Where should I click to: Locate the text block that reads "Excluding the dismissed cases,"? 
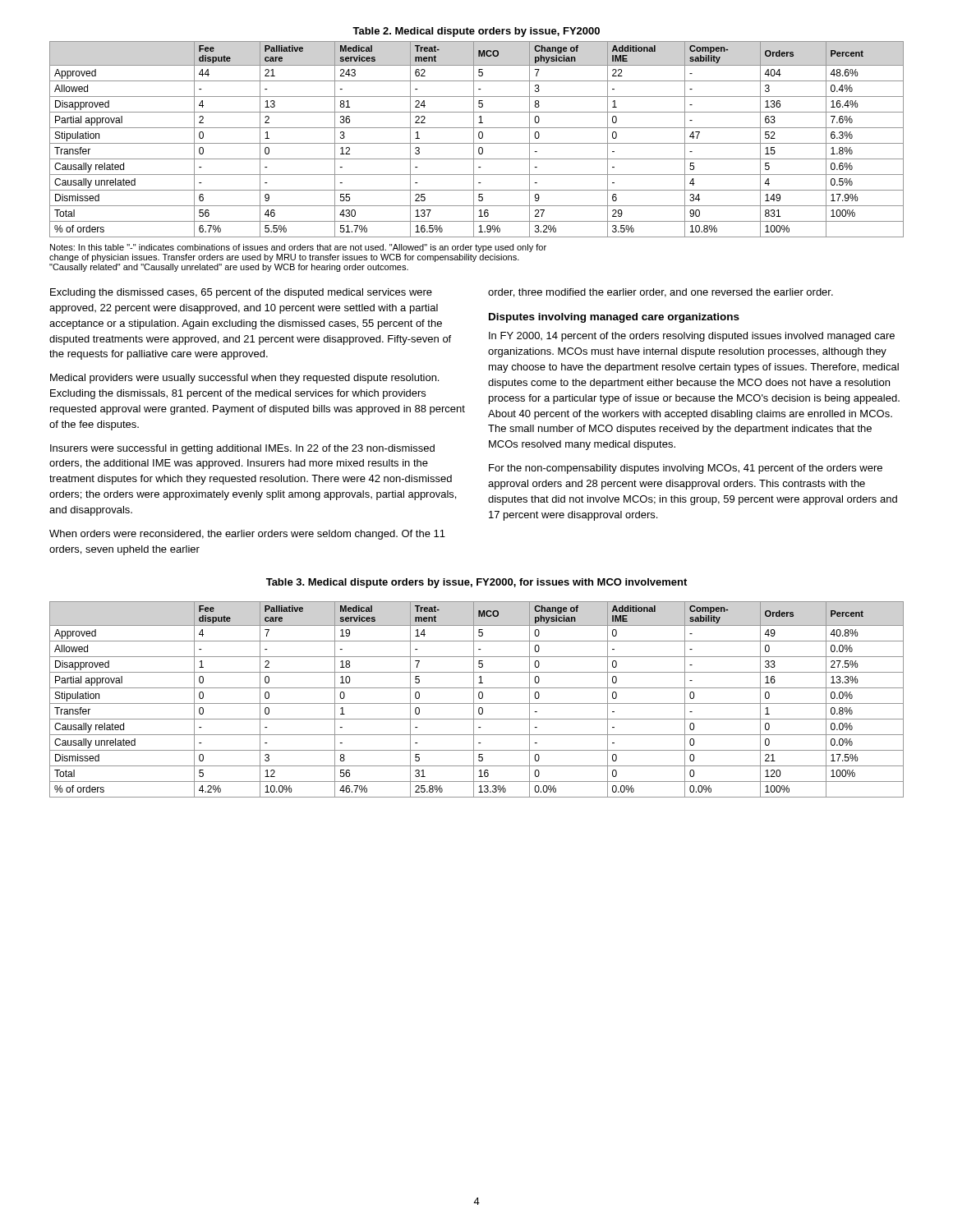click(x=250, y=323)
